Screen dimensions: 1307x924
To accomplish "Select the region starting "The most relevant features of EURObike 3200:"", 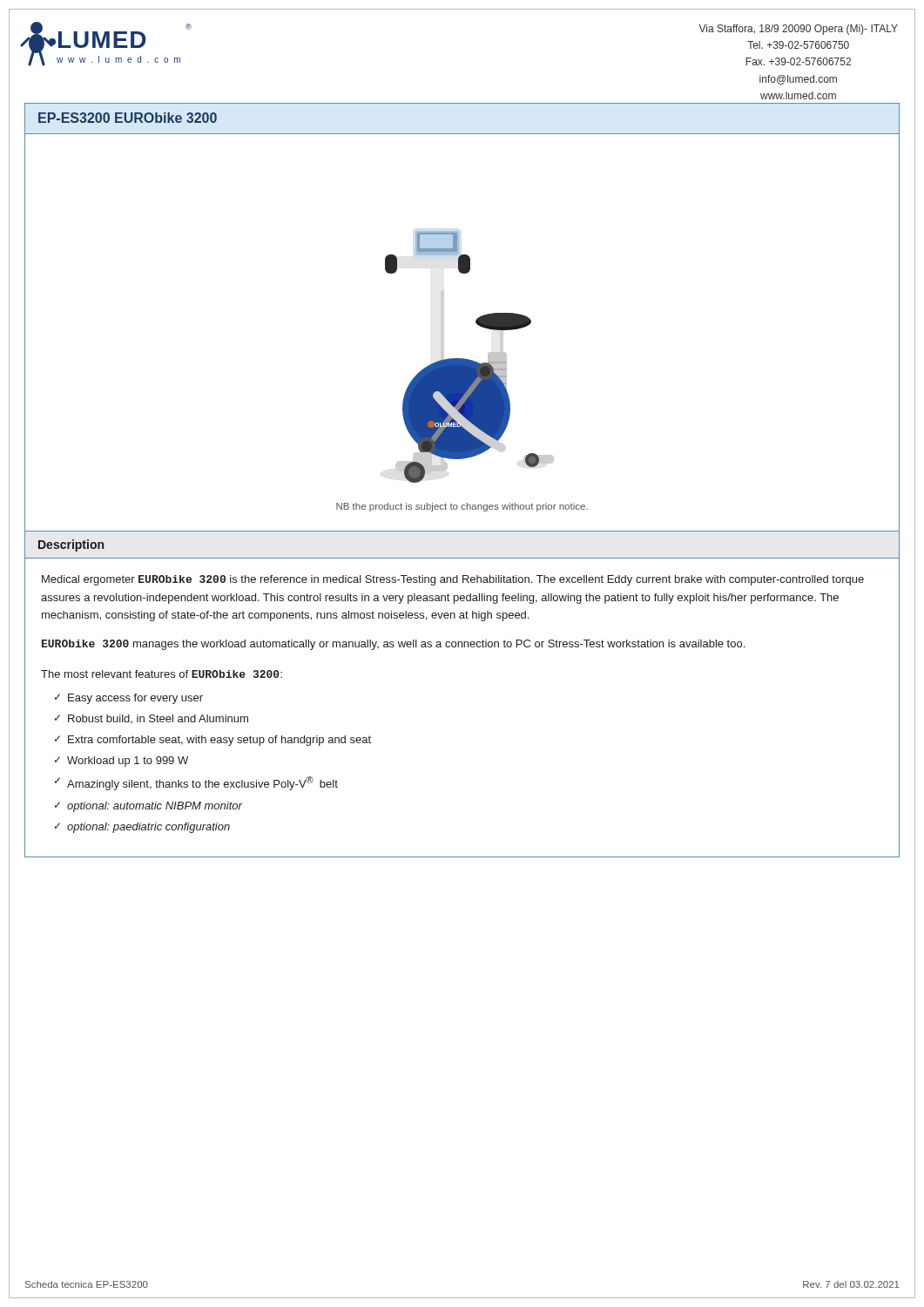I will (x=162, y=674).
